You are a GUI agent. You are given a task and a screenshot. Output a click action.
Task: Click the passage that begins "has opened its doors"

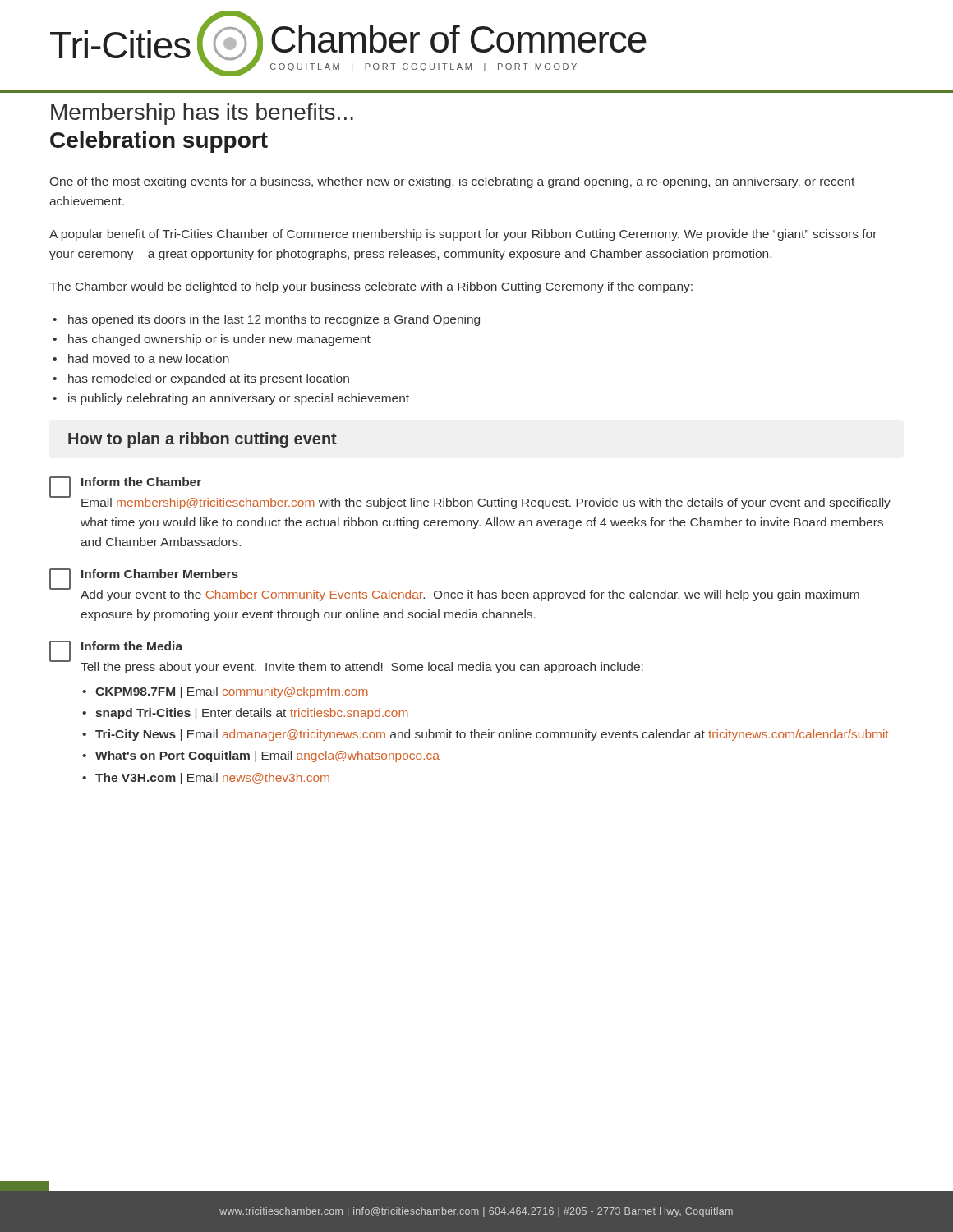coord(274,319)
